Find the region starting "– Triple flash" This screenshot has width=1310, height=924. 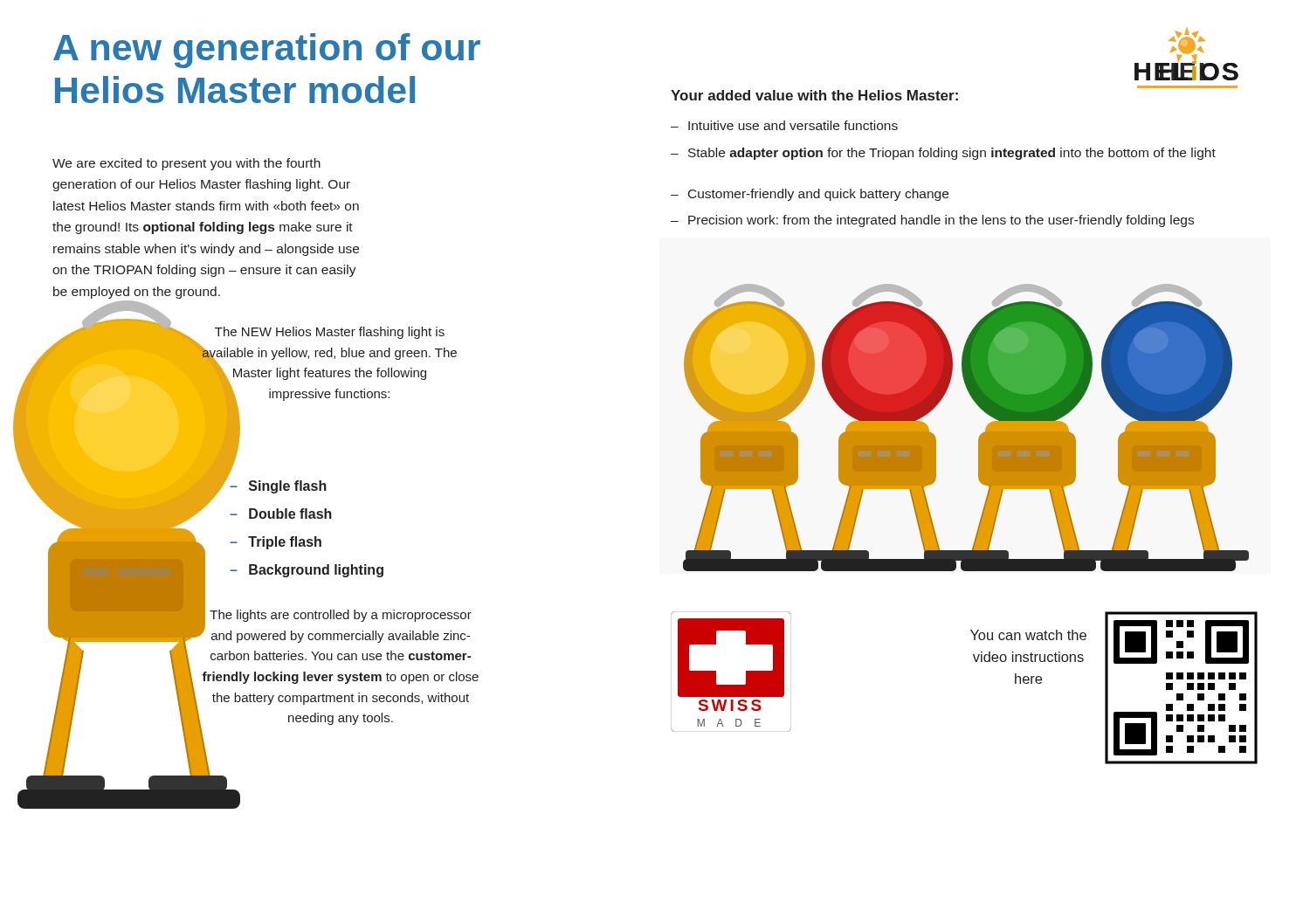[276, 542]
